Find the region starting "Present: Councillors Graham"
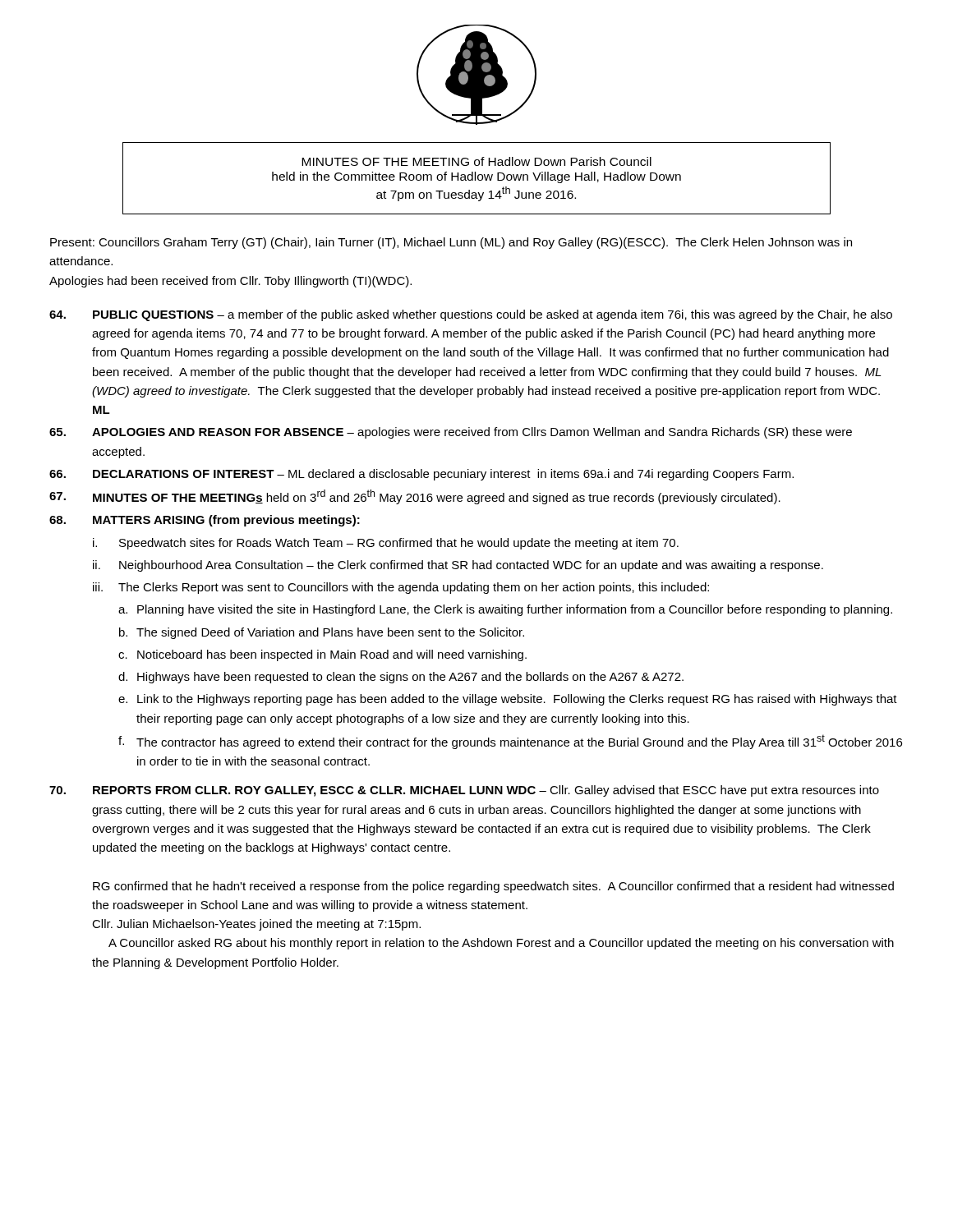953x1232 pixels. point(451,243)
